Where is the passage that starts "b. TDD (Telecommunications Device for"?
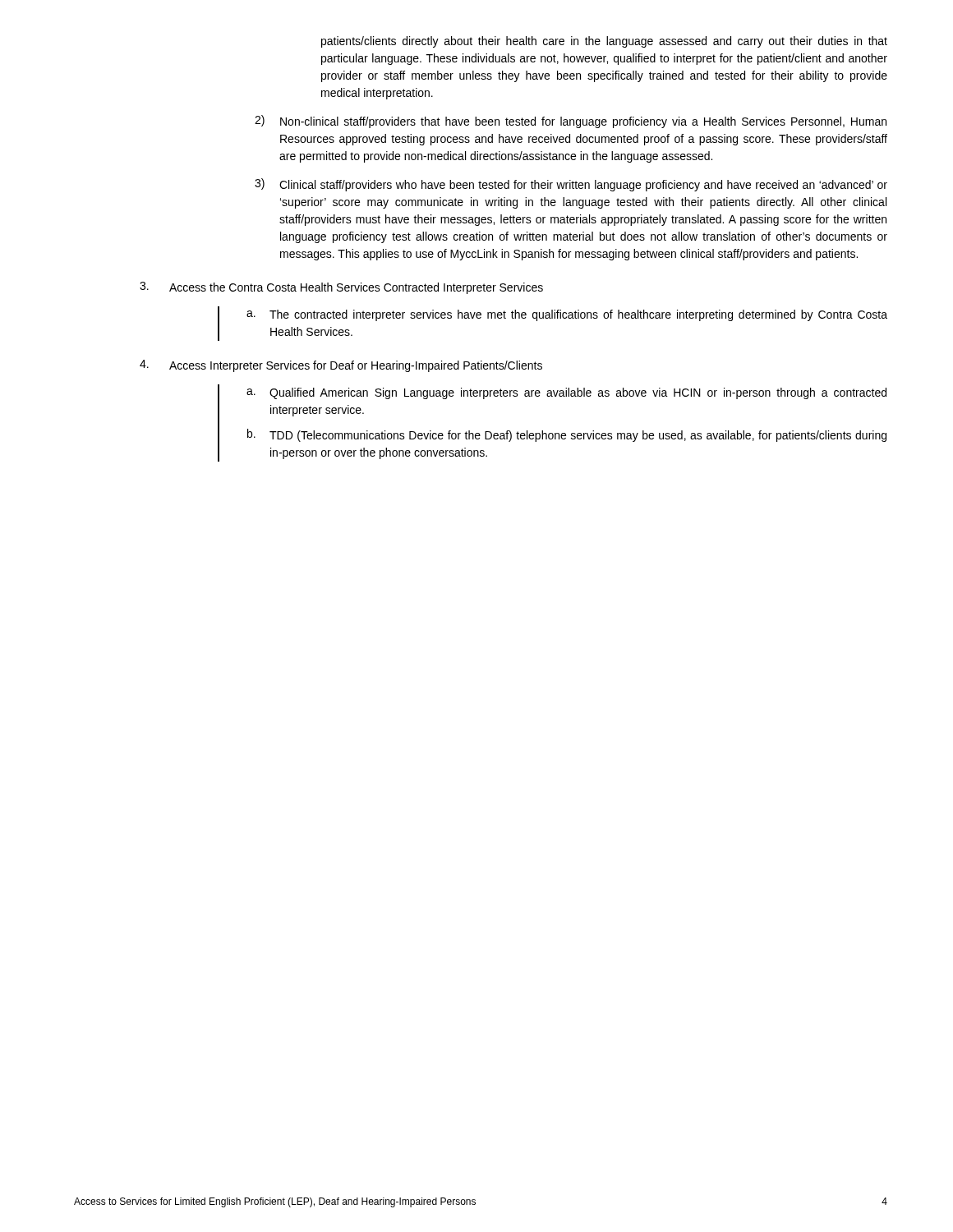 (567, 444)
